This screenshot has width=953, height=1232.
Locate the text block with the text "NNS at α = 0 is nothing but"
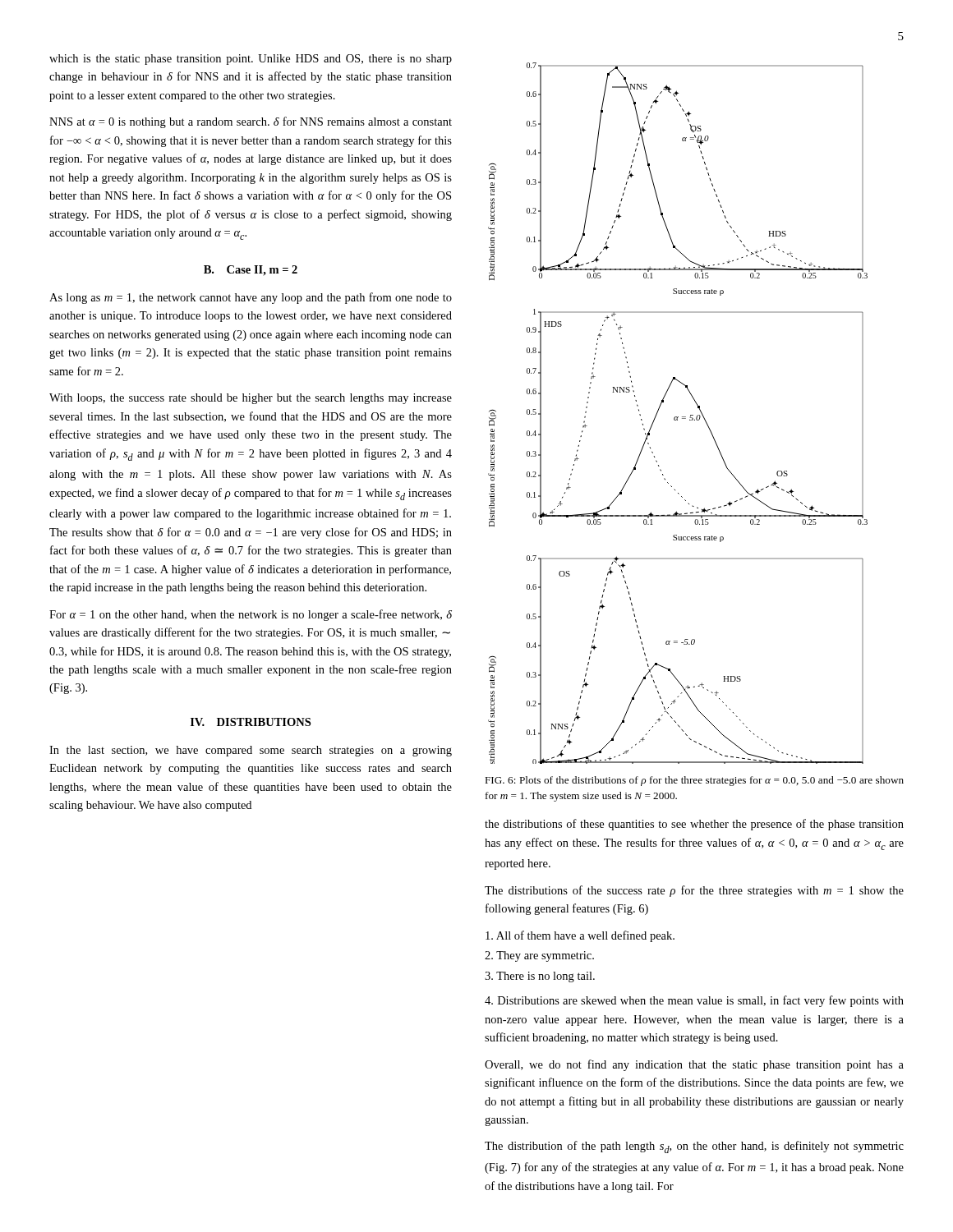pos(251,179)
